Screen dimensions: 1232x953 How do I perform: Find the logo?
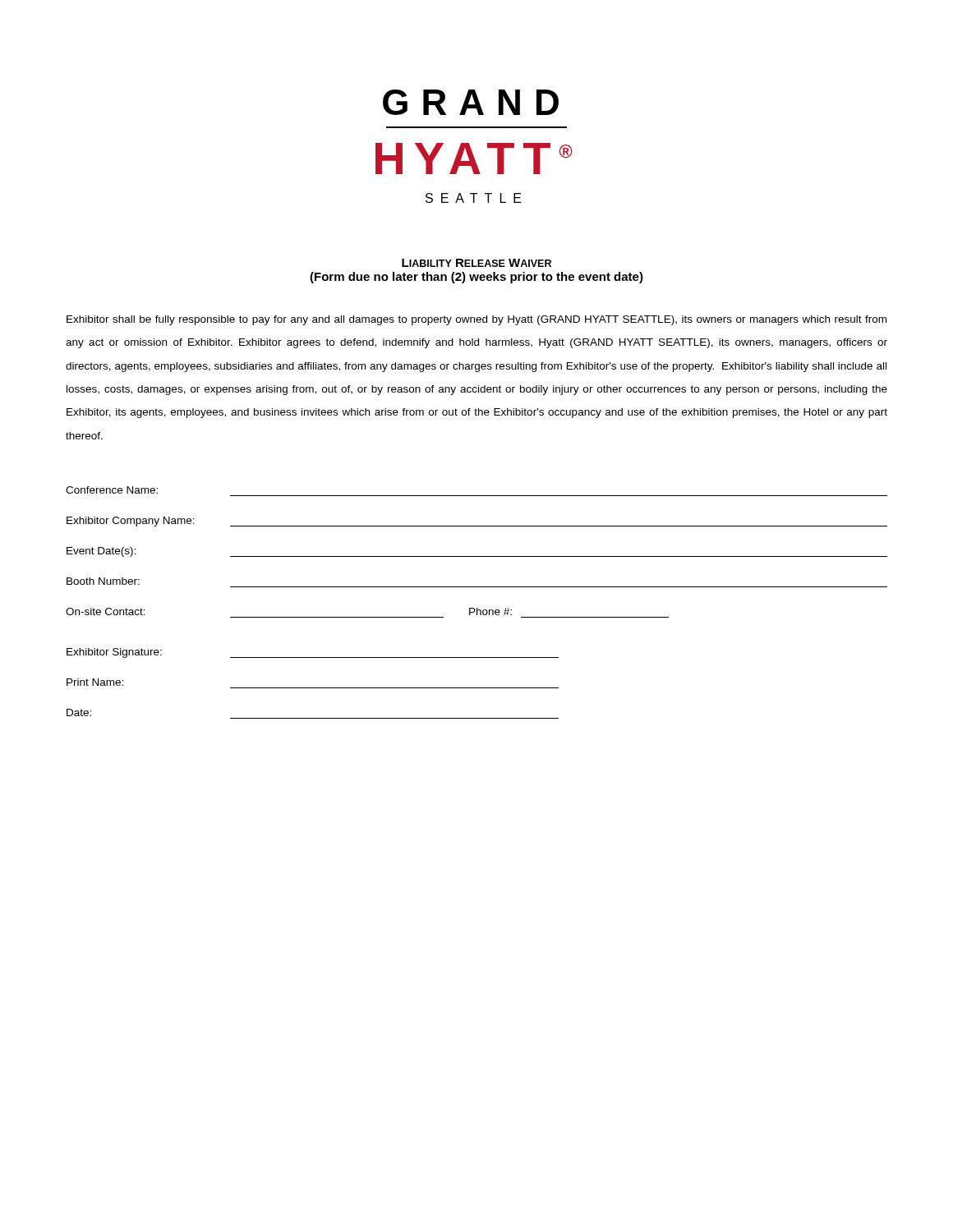click(x=476, y=144)
